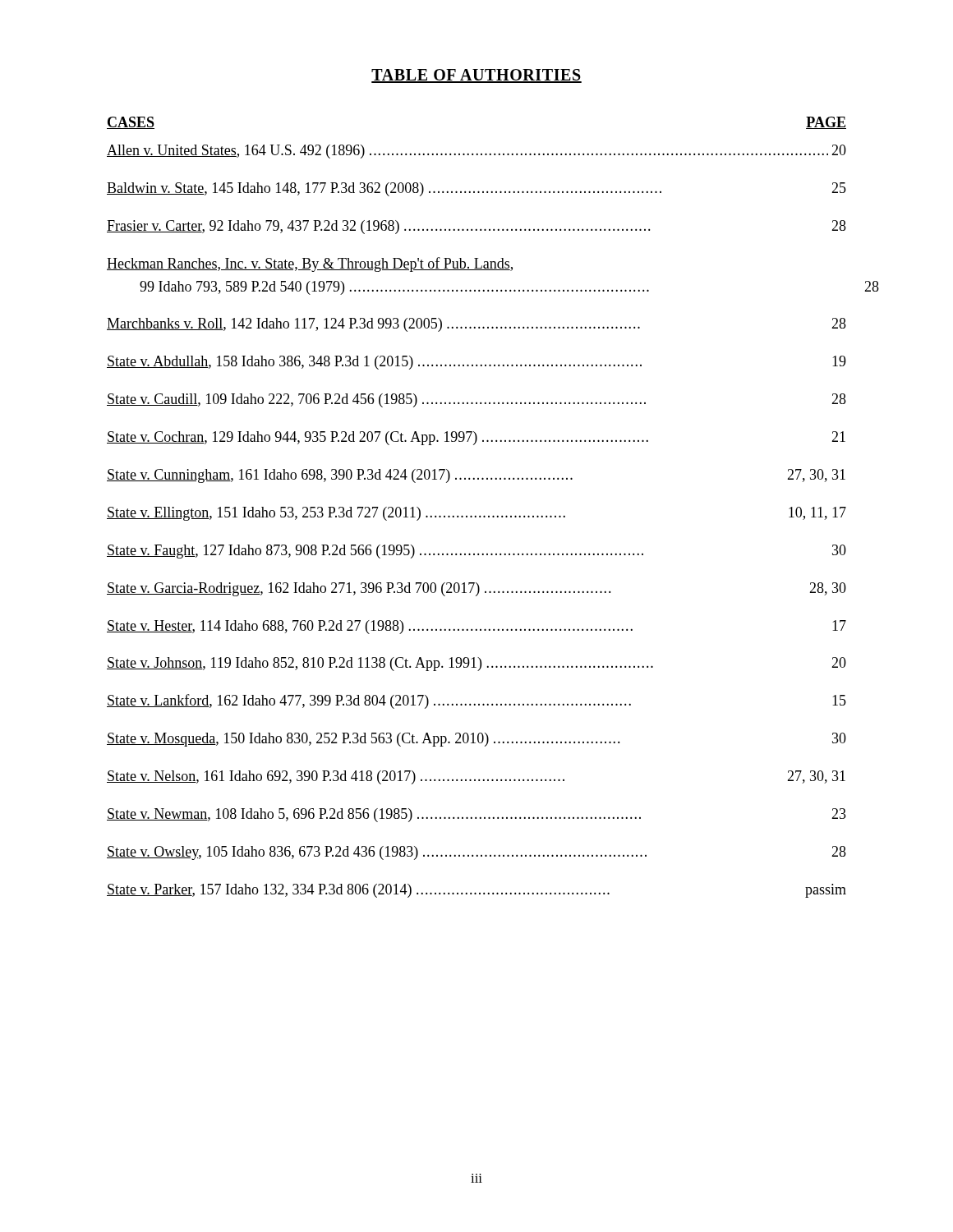
Task: Locate the block of text that opens with "Frasier v. Carter, 92"
Action: pos(476,226)
